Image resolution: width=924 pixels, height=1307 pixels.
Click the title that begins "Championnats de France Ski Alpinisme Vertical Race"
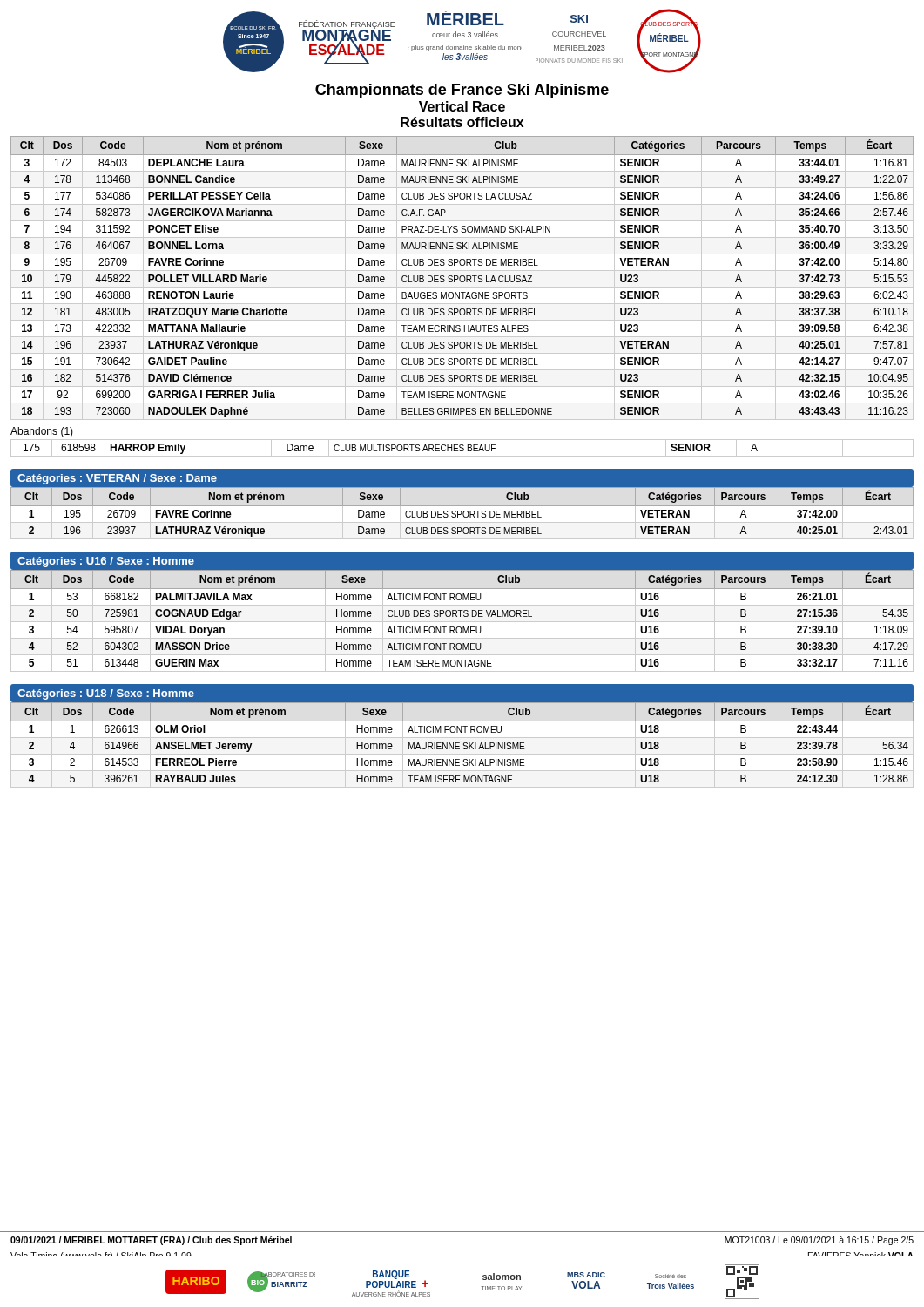[x=462, y=106]
